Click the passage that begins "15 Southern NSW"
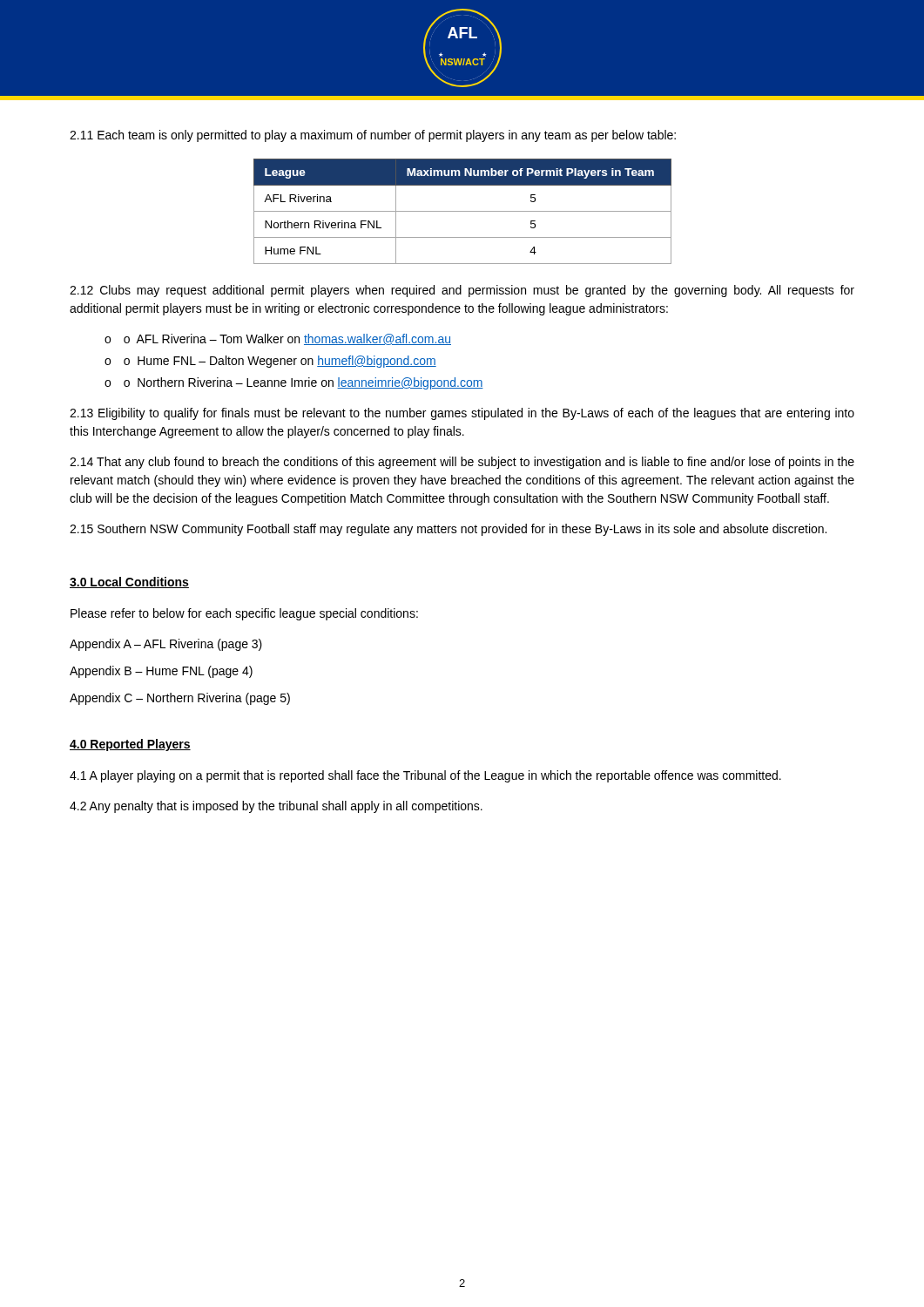Viewport: 924px width, 1307px height. pyautogui.click(x=449, y=529)
